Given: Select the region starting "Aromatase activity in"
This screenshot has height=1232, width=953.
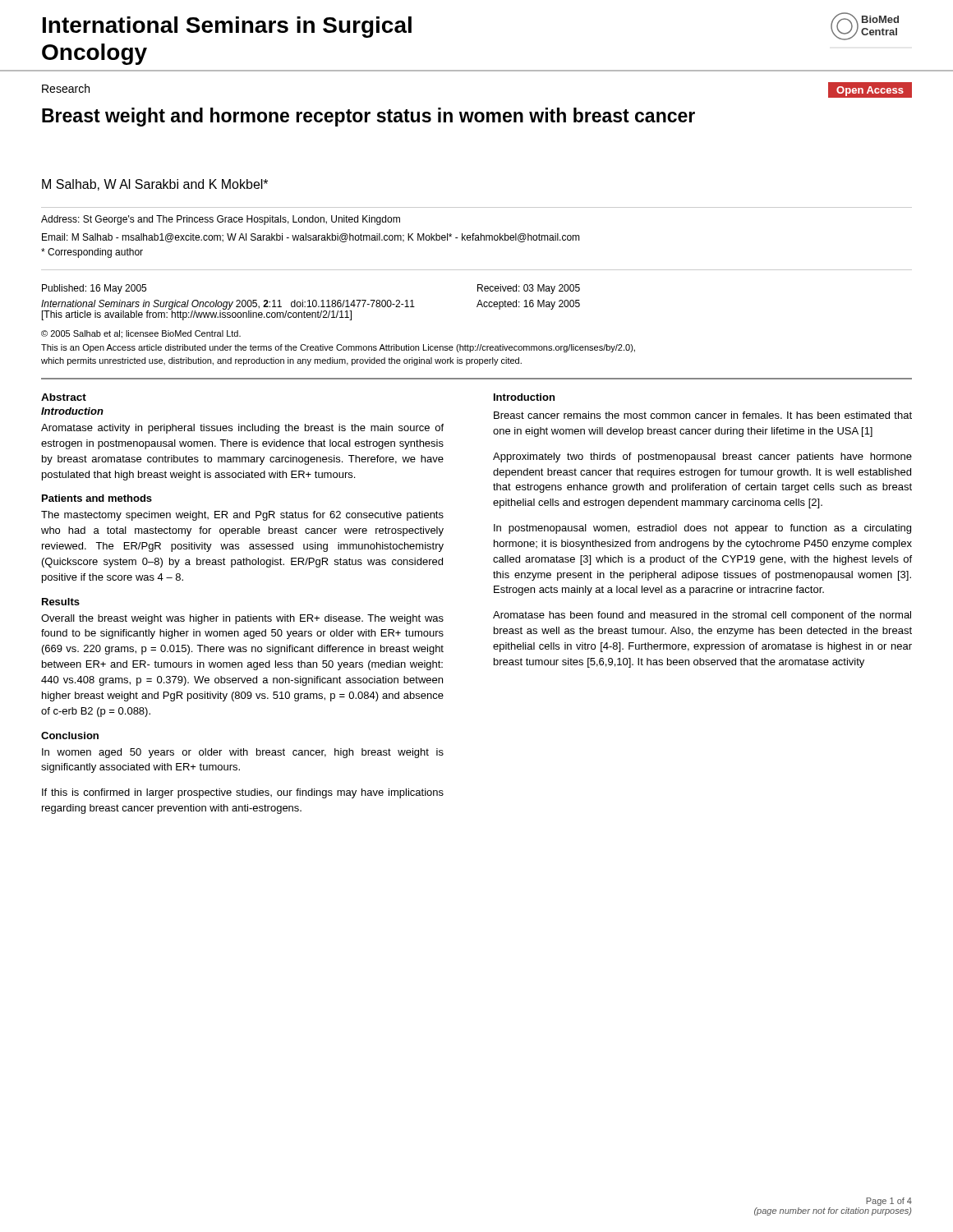Looking at the screenshot, I should 242,451.
